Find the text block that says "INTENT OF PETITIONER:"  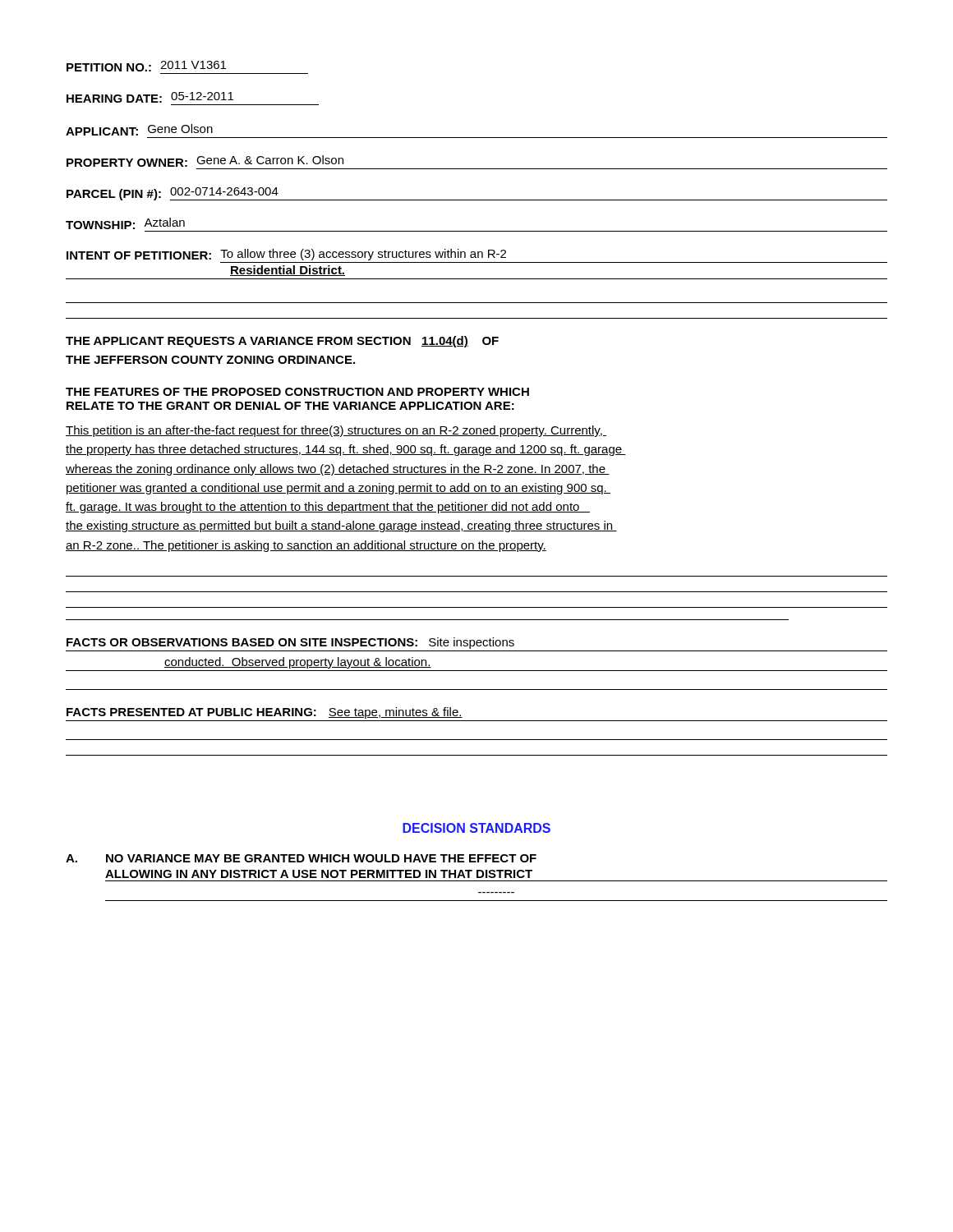click(x=476, y=263)
